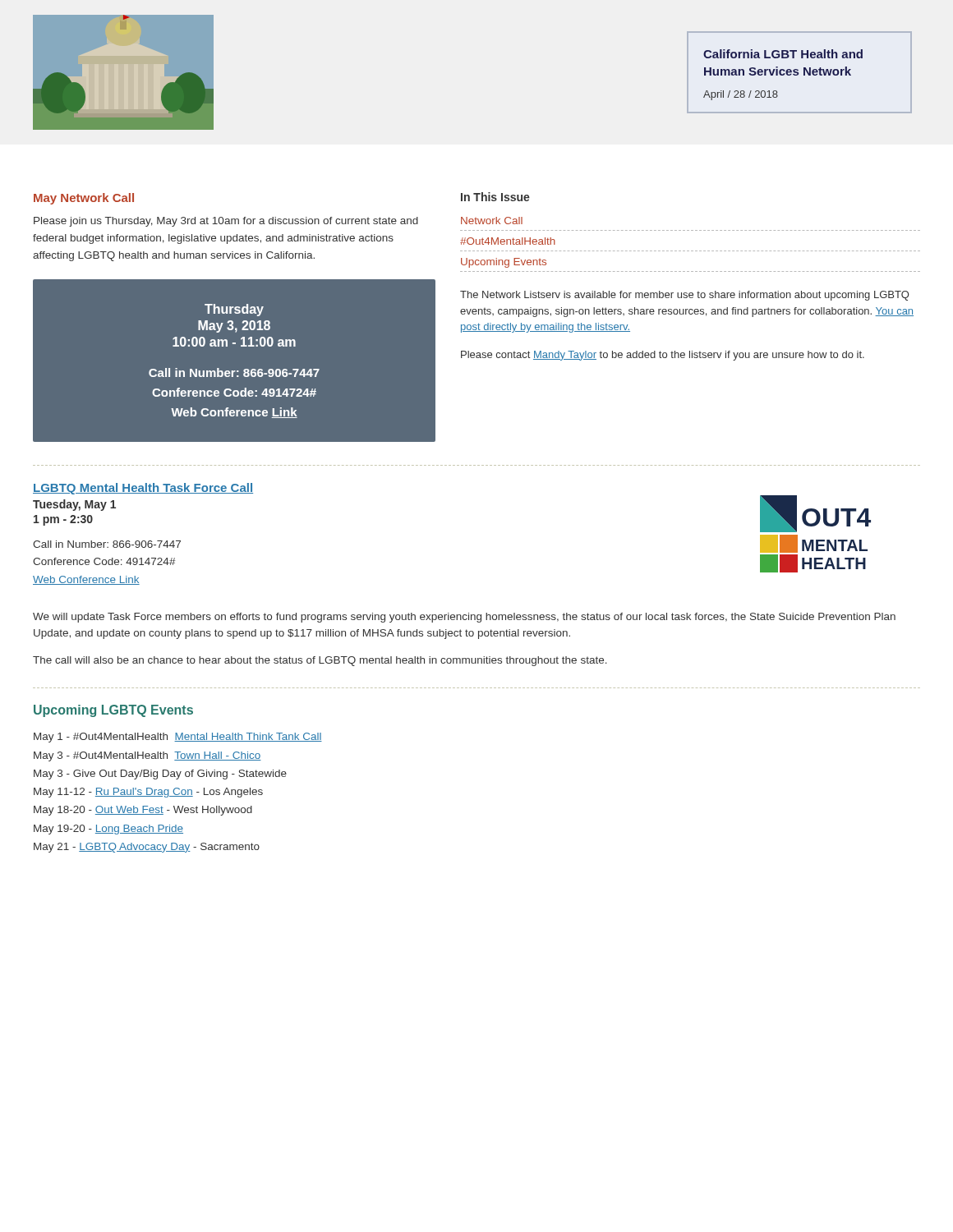Locate the section header containing "Upcoming LGBTQ Events"
The width and height of the screenshot is (953, 1232).
click(113, 710)
